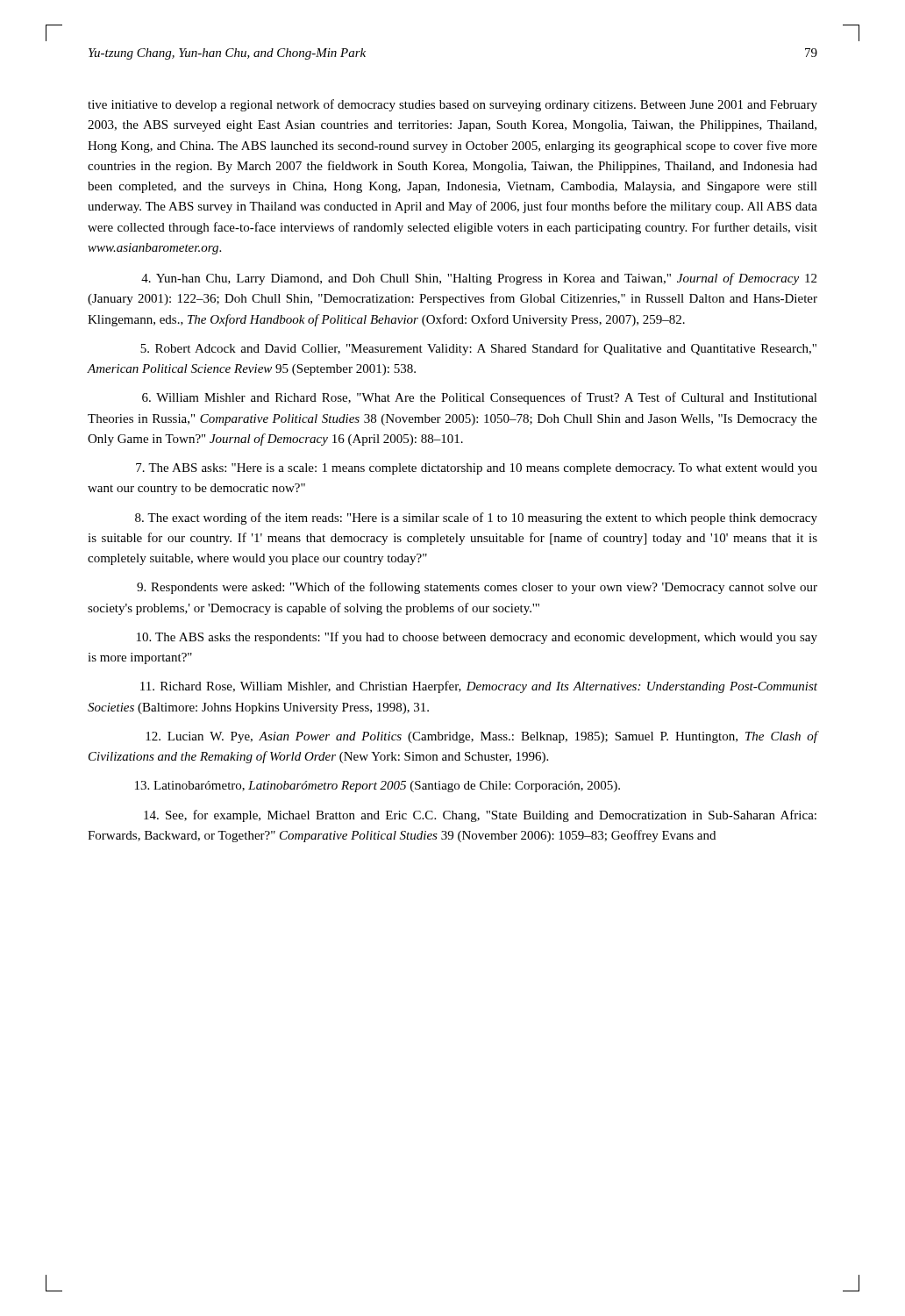Point to the block beginning "tive initiative to develop a regional"
The width and height of the screenshot is (905, 1316).
coord(452,176)
